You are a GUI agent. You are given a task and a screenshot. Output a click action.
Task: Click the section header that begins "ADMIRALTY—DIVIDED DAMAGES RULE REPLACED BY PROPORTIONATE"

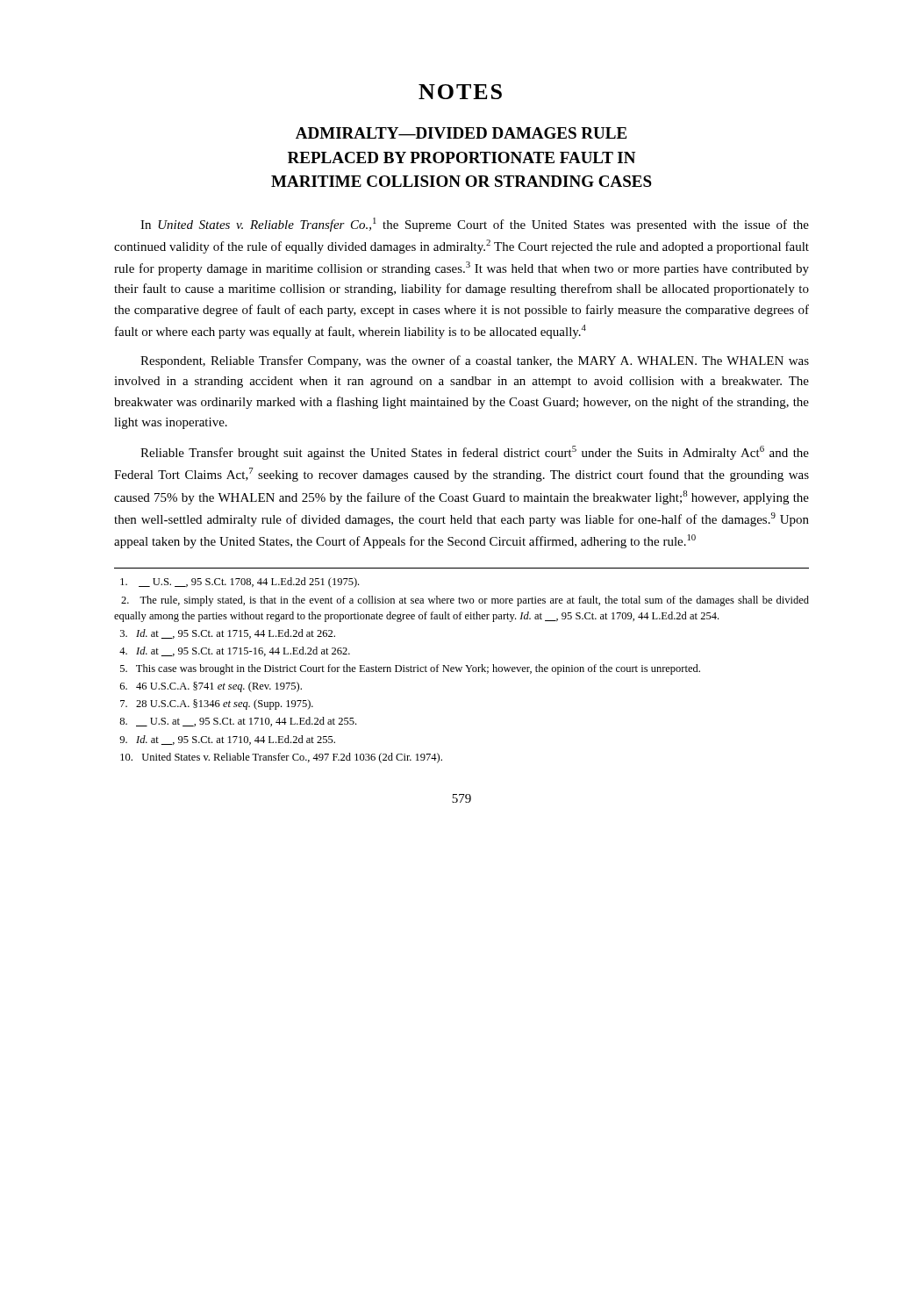coord(462,157)
